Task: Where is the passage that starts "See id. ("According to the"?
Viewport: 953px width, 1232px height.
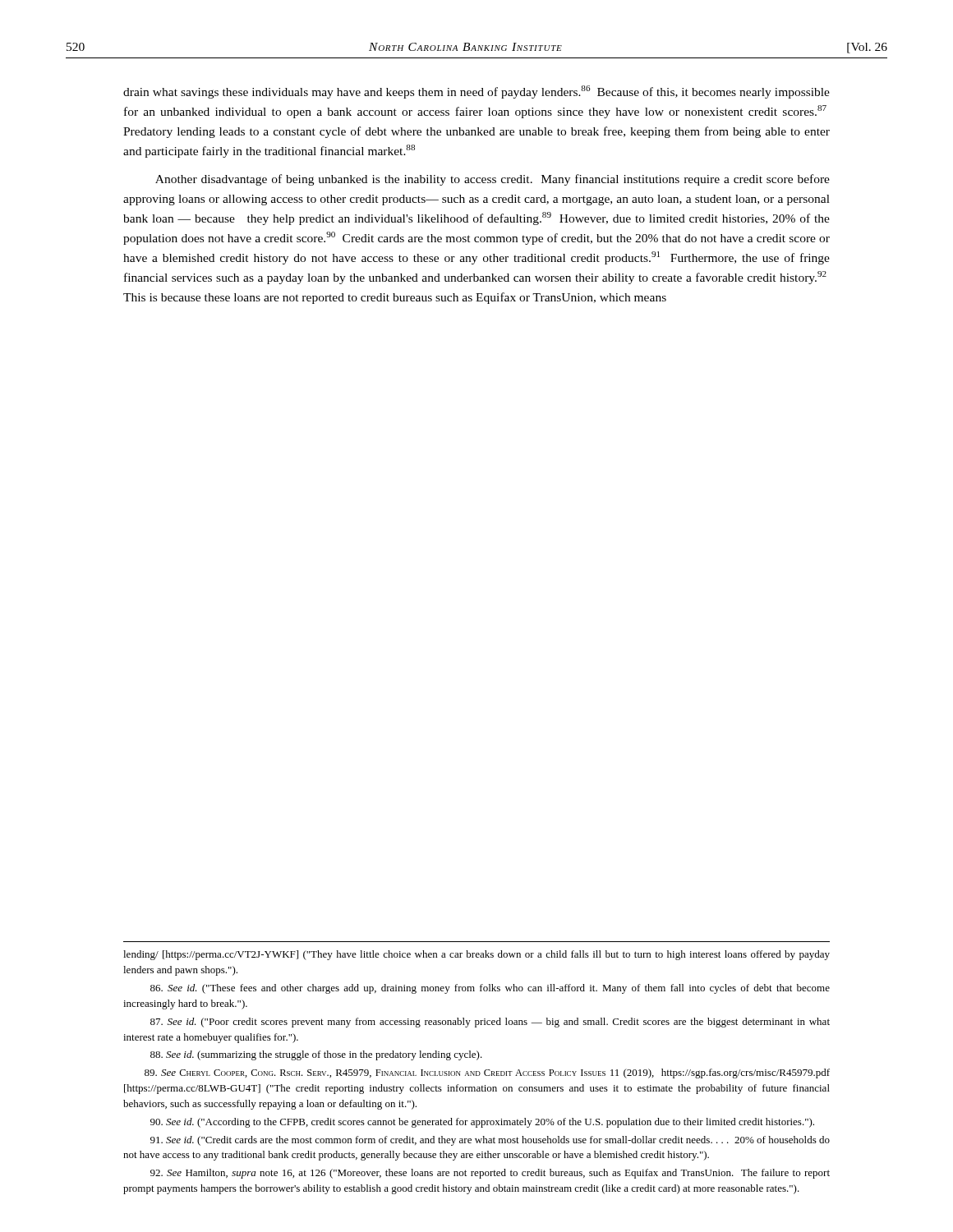Action: pyautogui.click(x=482, y=1121)
